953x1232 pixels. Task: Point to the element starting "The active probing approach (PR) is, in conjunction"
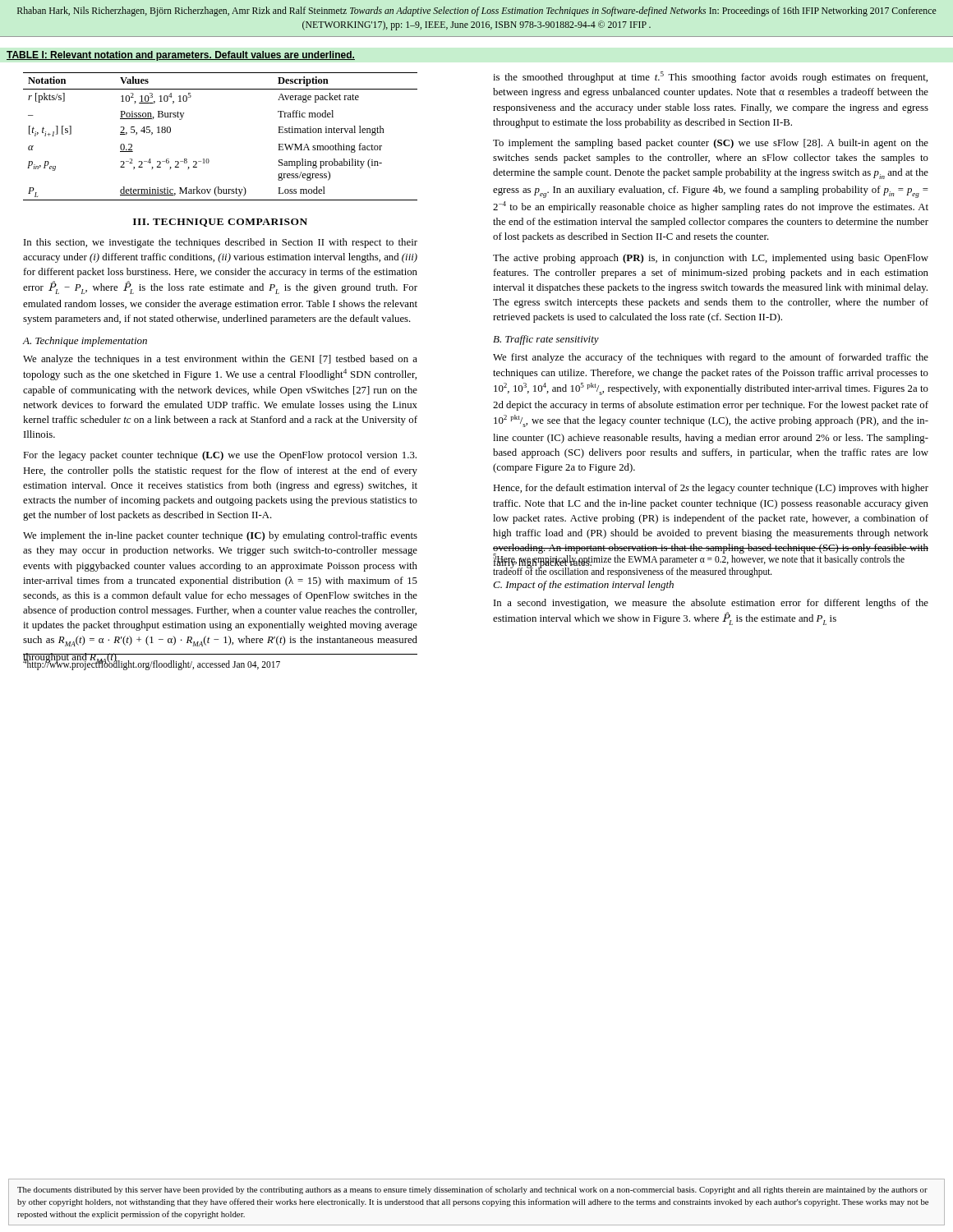[711, 287]
